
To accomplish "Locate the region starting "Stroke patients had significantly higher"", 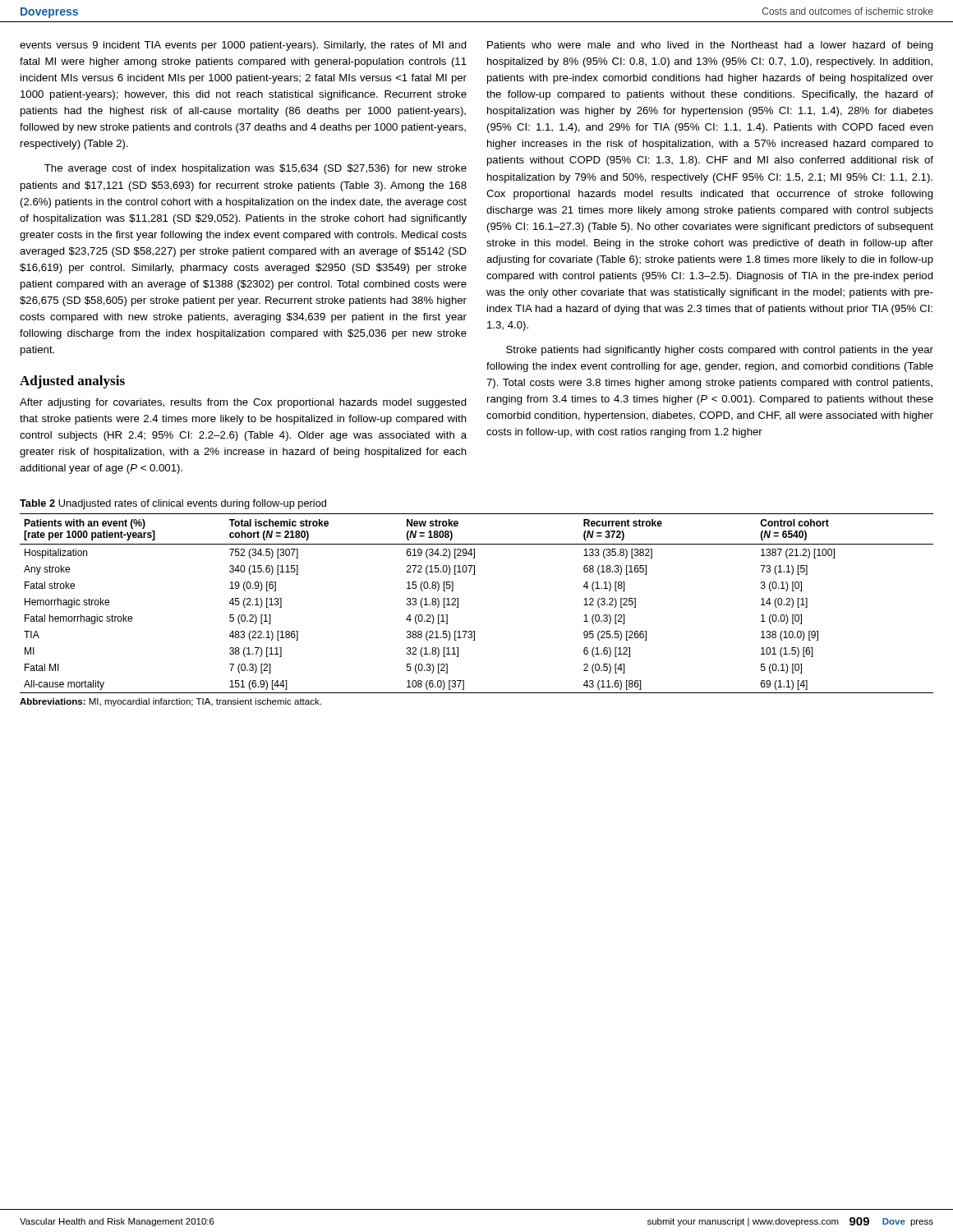I will coord(710,391).
